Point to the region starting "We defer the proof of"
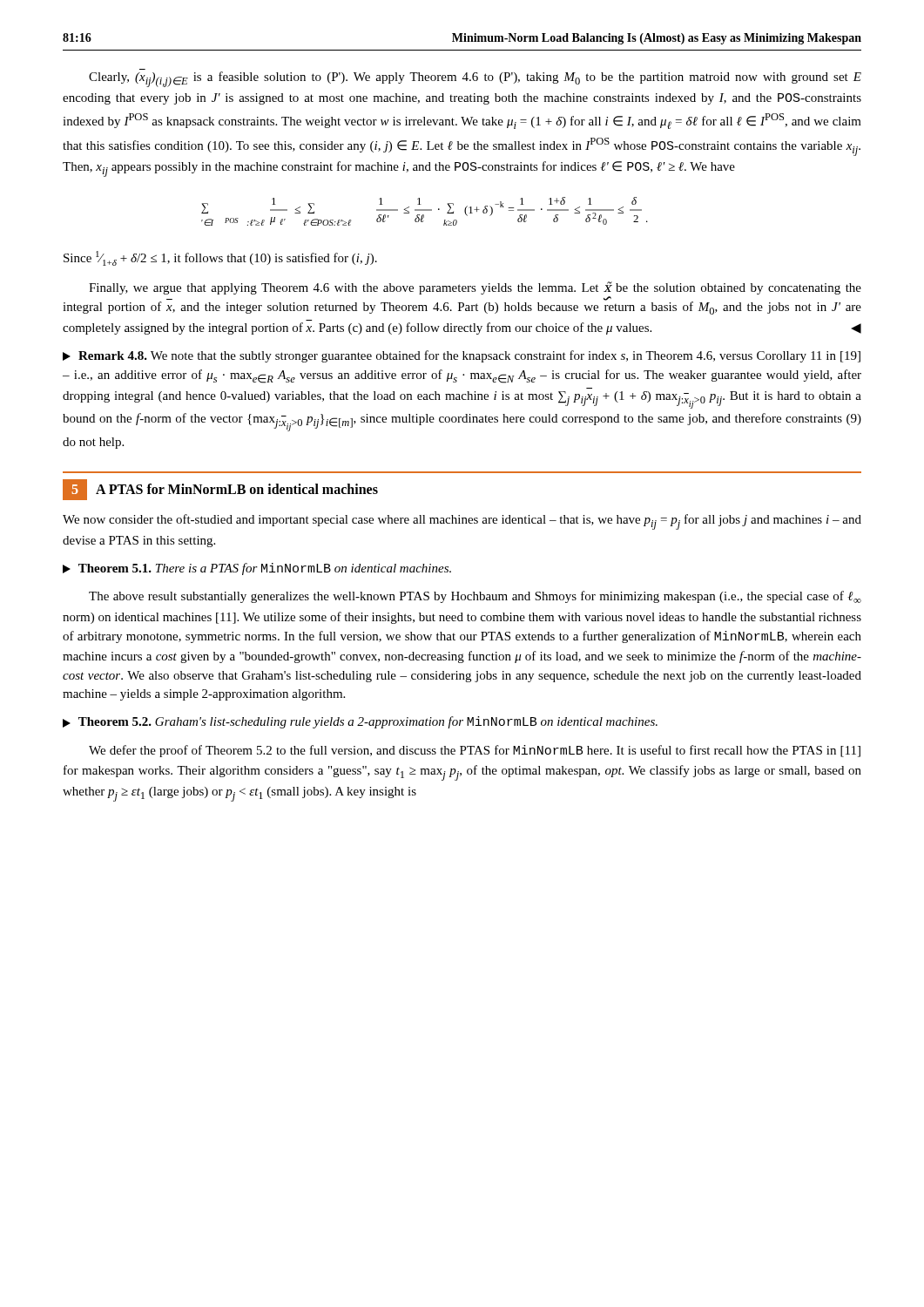Image resolution: width=924 pixels, height=1307 pixels. point(462,772)
